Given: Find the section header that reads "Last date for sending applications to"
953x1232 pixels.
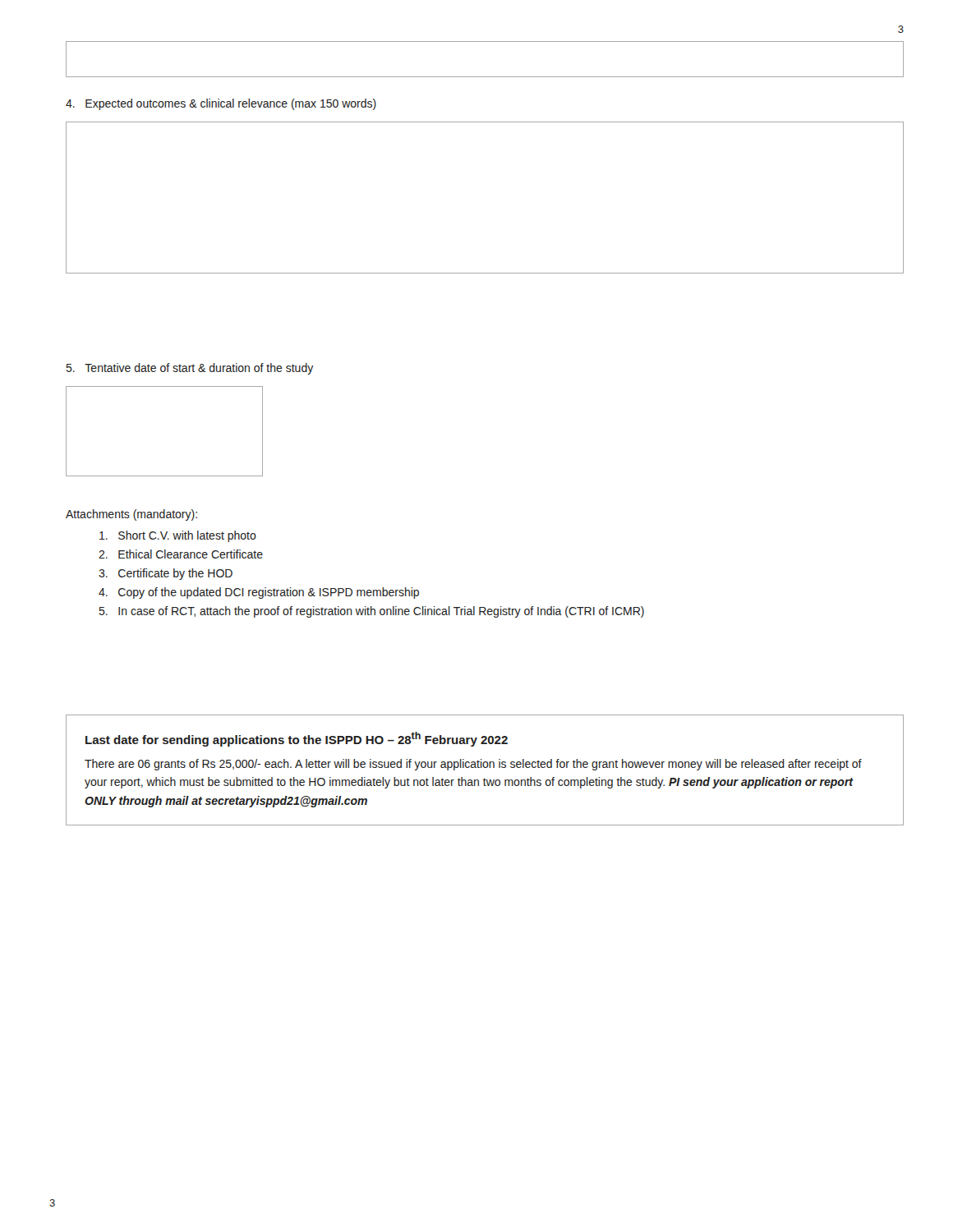Looking at the screenshot, I should click(x=296, y=738).
